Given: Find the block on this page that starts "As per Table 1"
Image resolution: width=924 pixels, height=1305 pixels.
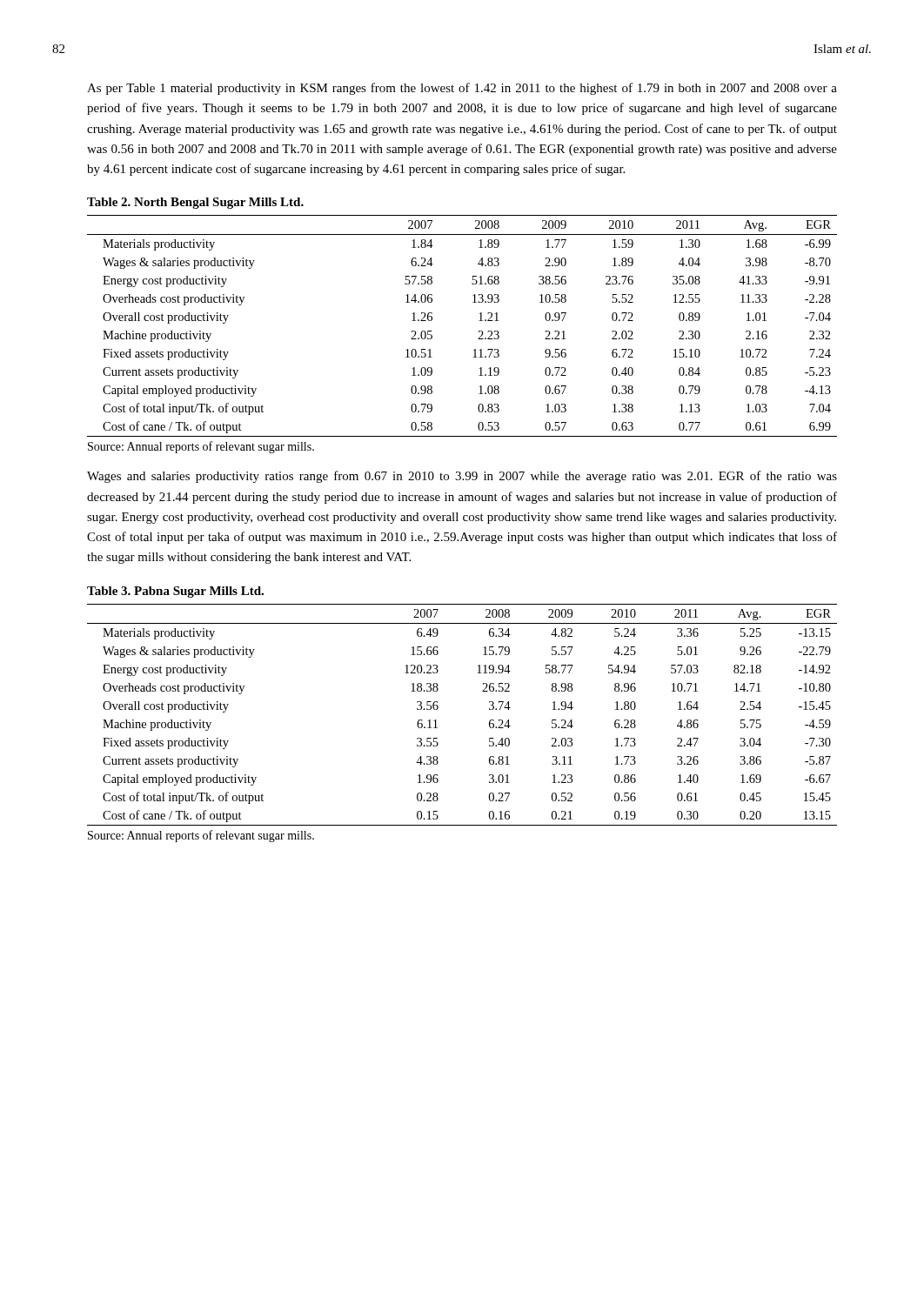Looking at the screenshot, I should pos(462,128).
